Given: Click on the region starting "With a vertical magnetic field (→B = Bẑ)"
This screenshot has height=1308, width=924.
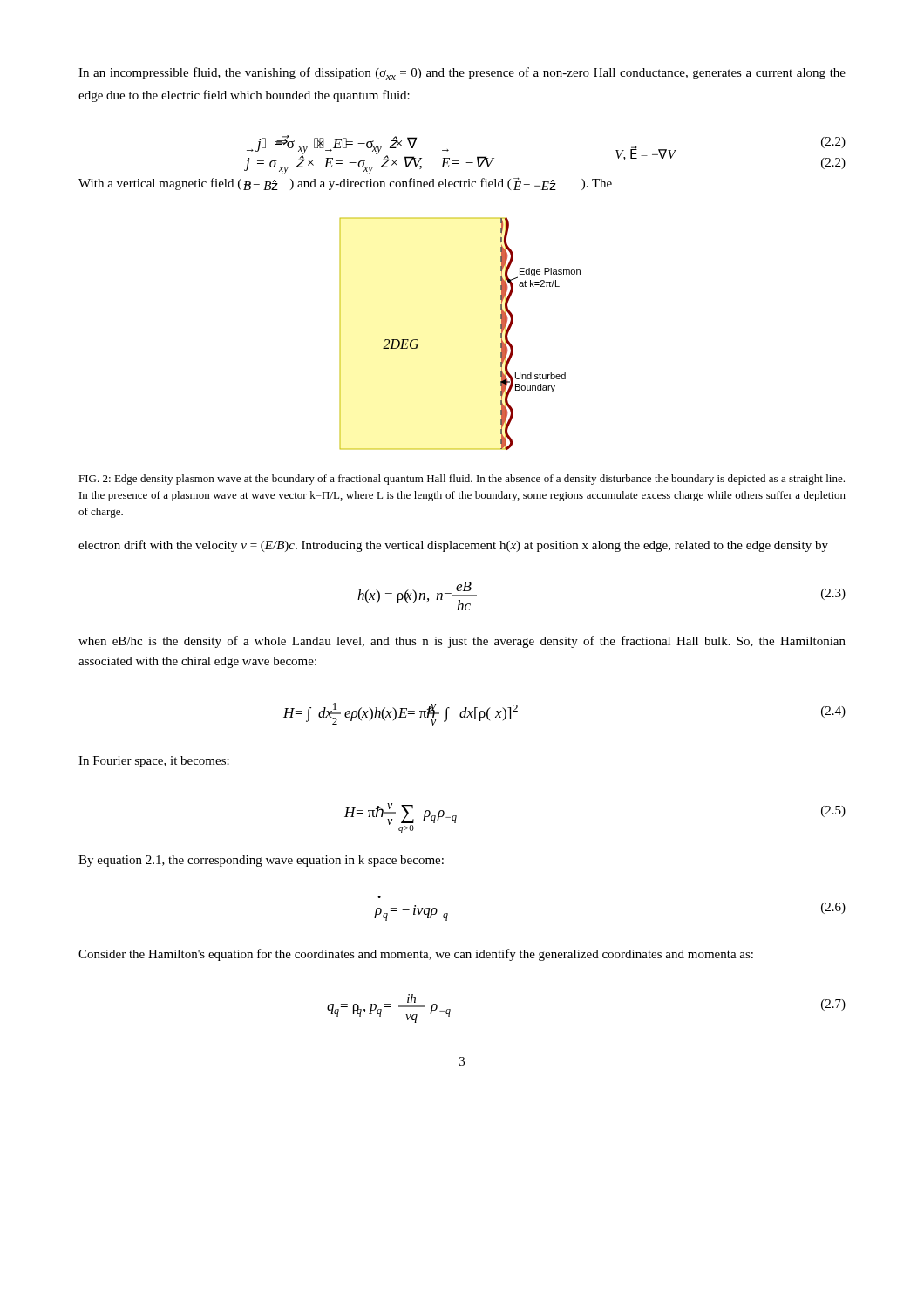Looking at the screenshot, I should 345,183.
